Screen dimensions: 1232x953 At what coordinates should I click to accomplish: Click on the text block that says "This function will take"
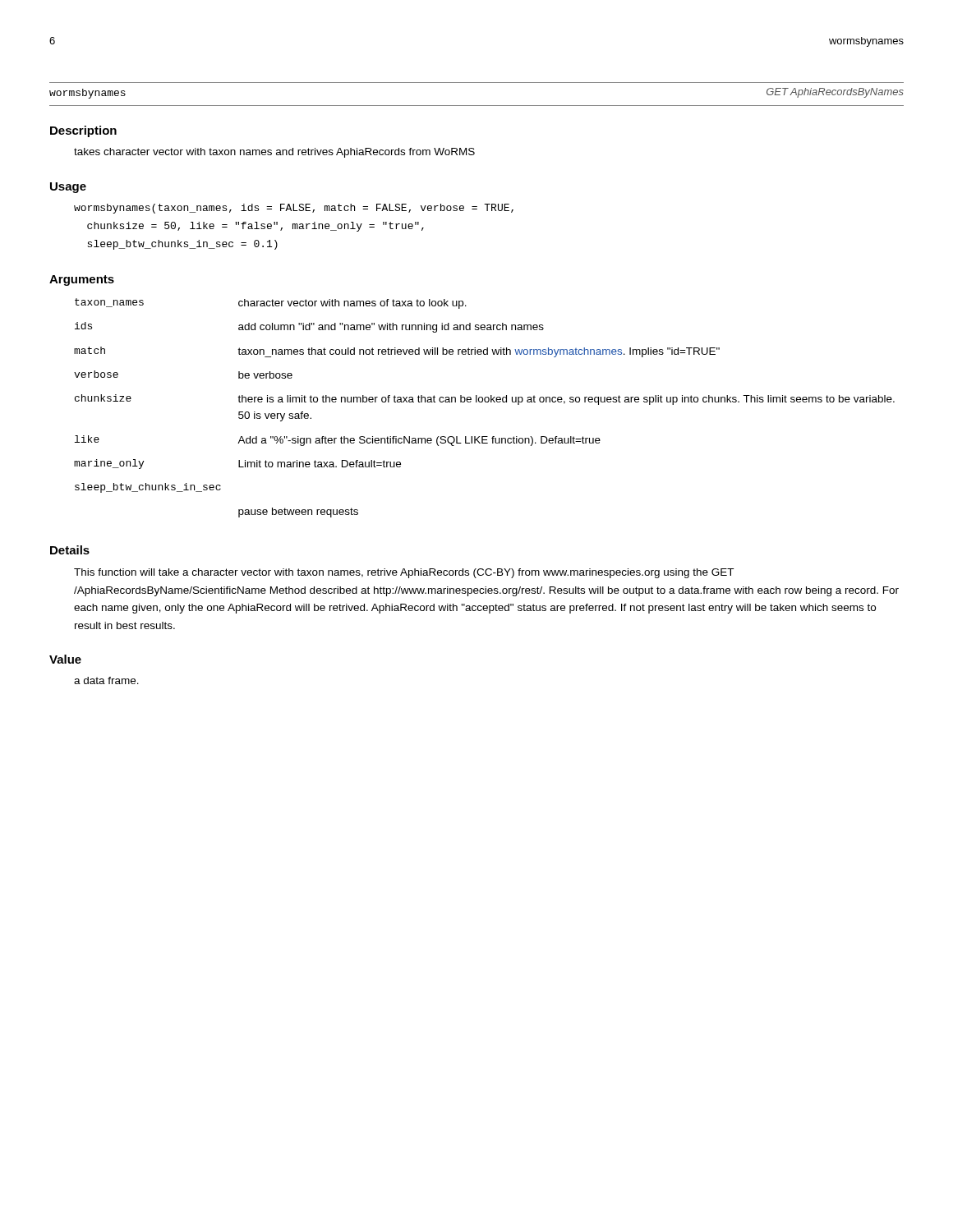tap(486, 599)
